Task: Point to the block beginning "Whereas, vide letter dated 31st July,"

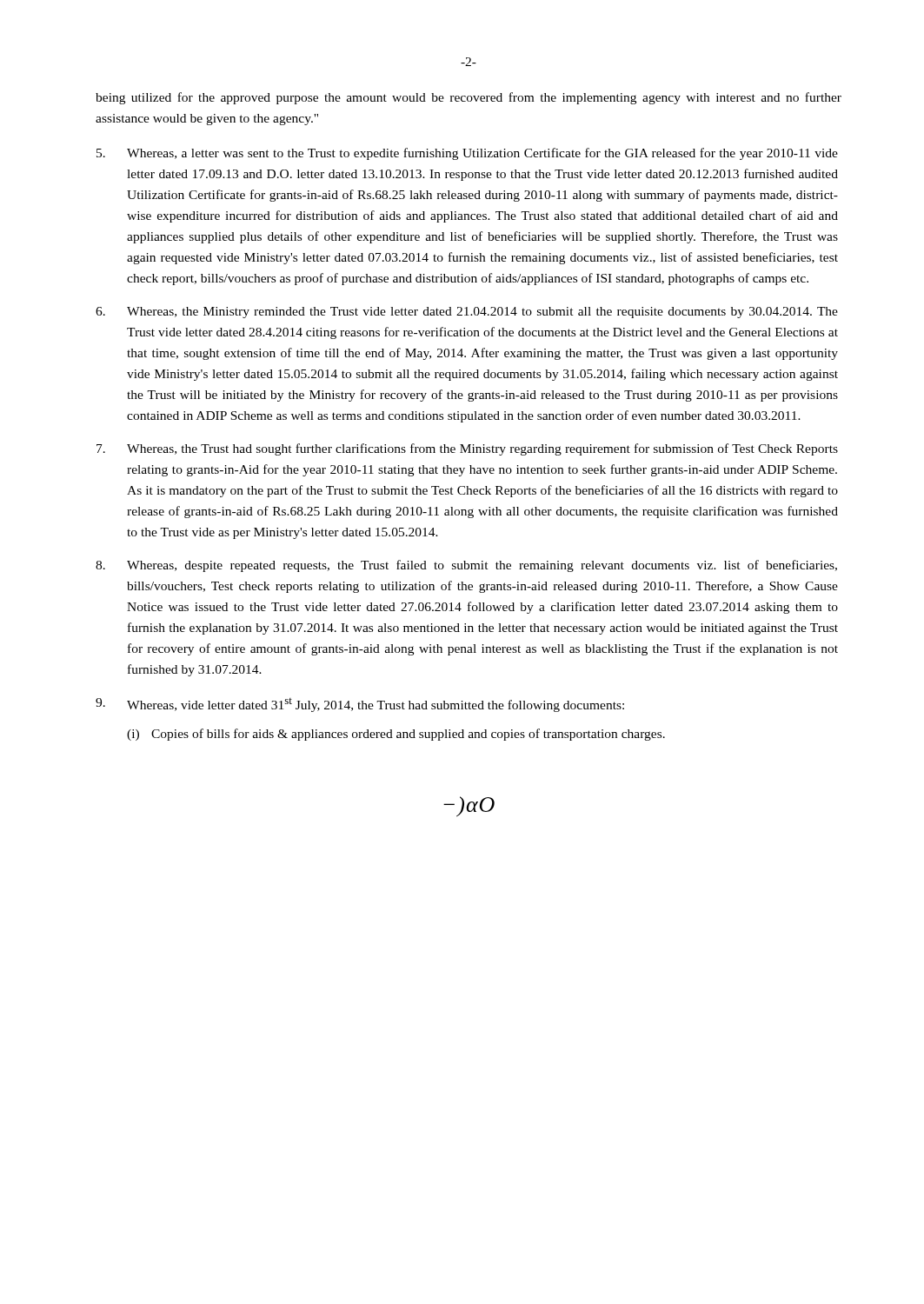Action: click(x=467, y=704)
